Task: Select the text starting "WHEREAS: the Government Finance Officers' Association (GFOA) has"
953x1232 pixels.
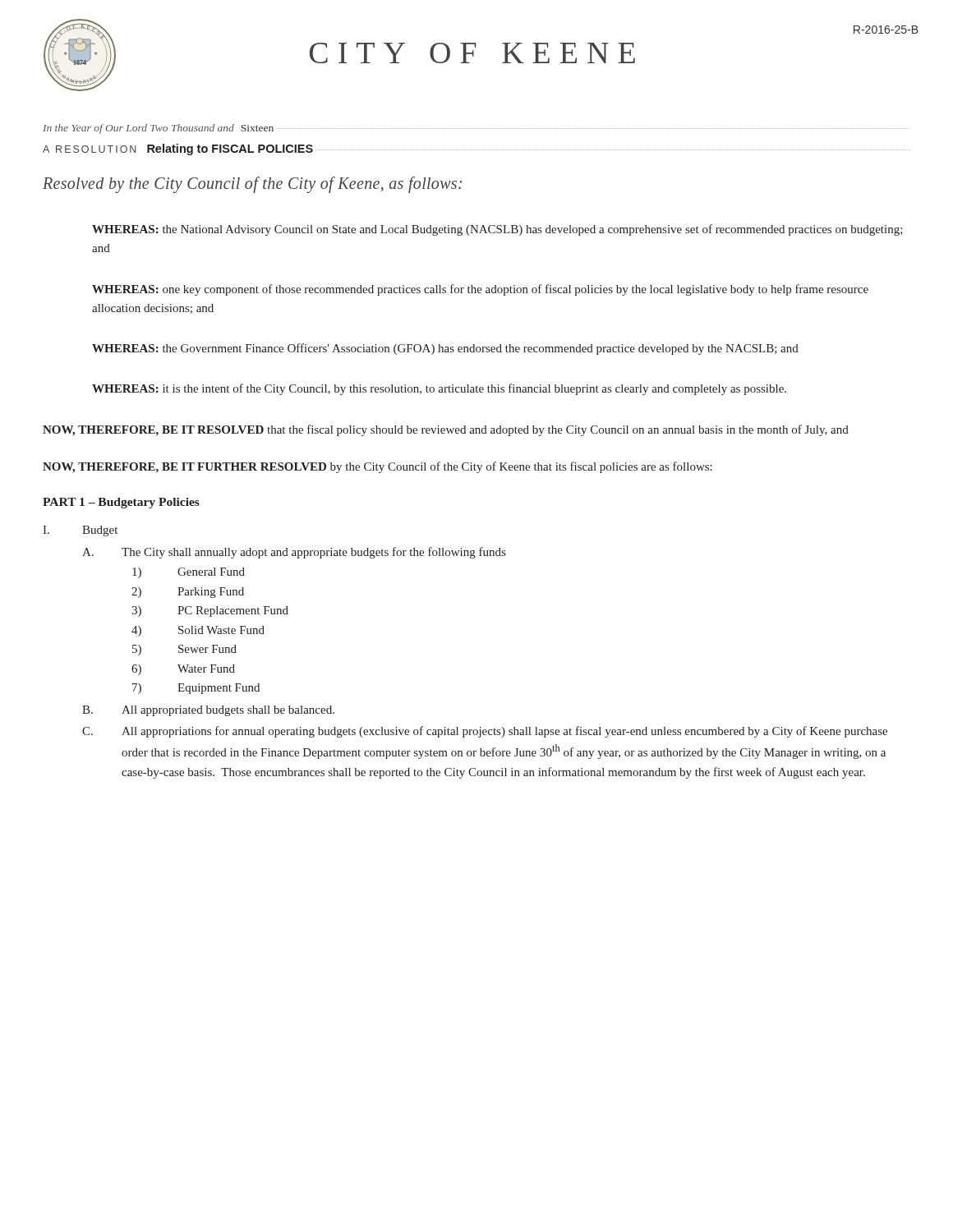Action: pos(445,348)
